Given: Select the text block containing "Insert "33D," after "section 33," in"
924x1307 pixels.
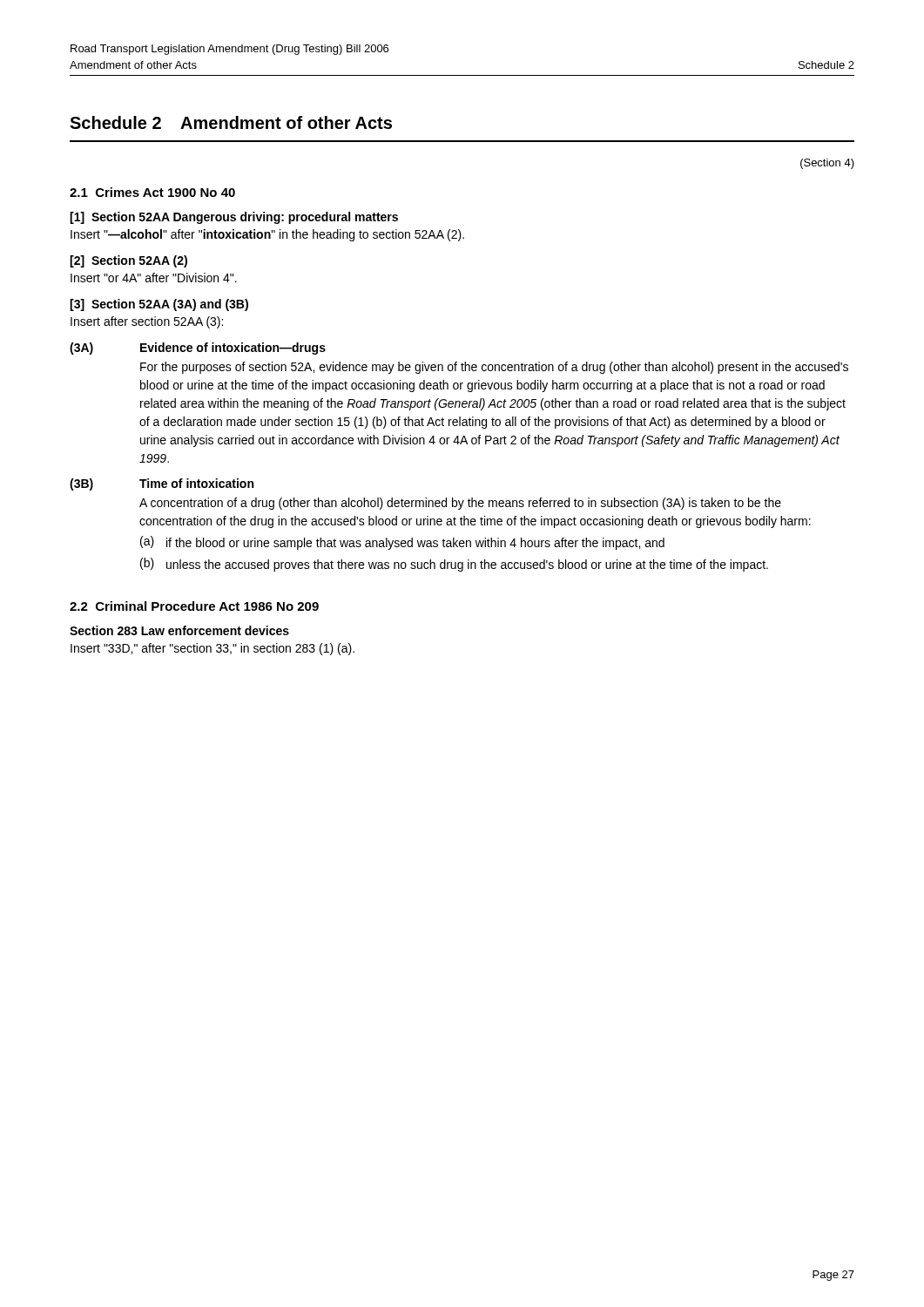Looking at the screenshot, I should click(x=213, y=648).
